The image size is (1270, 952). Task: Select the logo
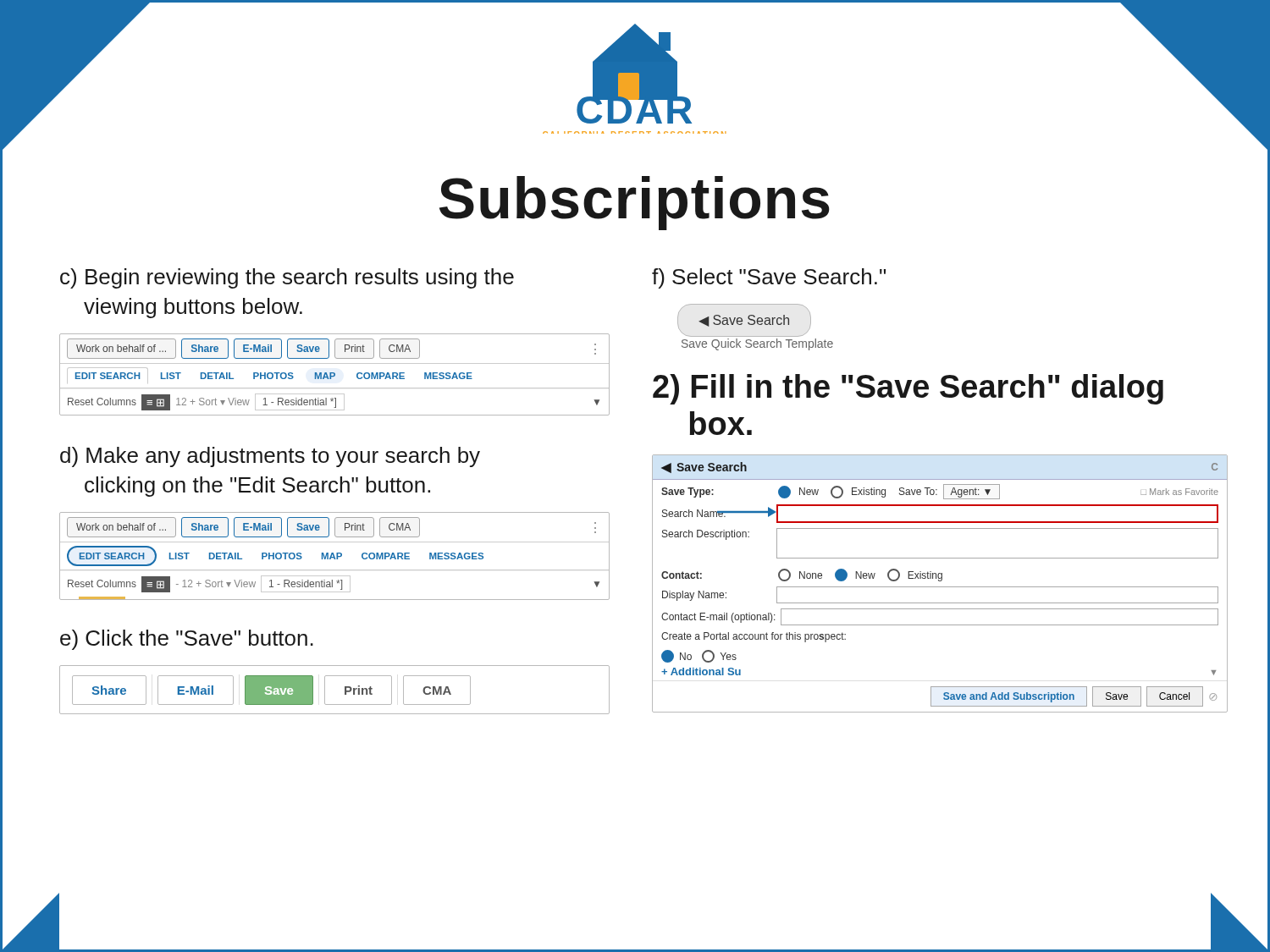pos(635,76)
